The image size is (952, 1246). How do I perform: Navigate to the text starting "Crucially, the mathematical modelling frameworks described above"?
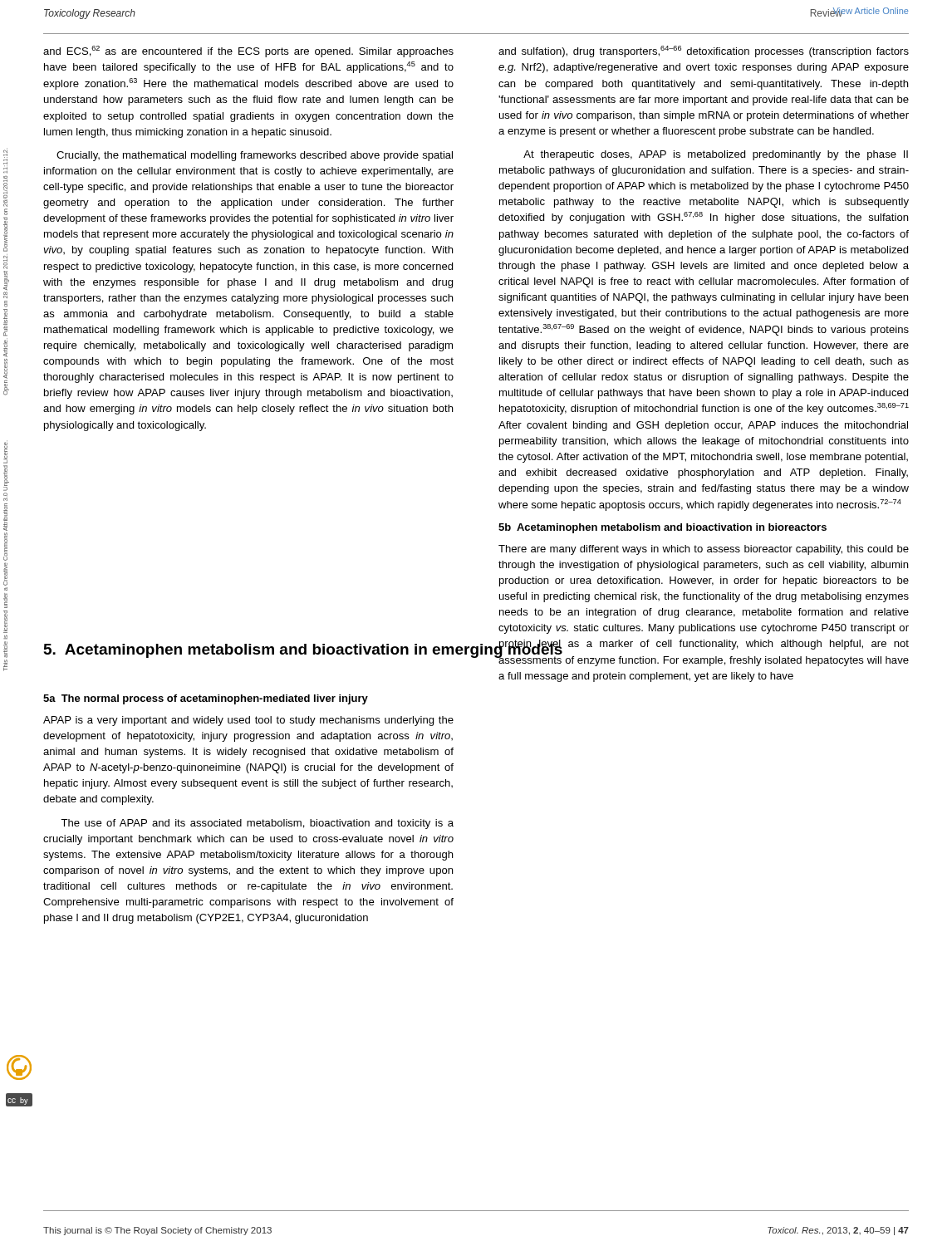tap(248, 290)
